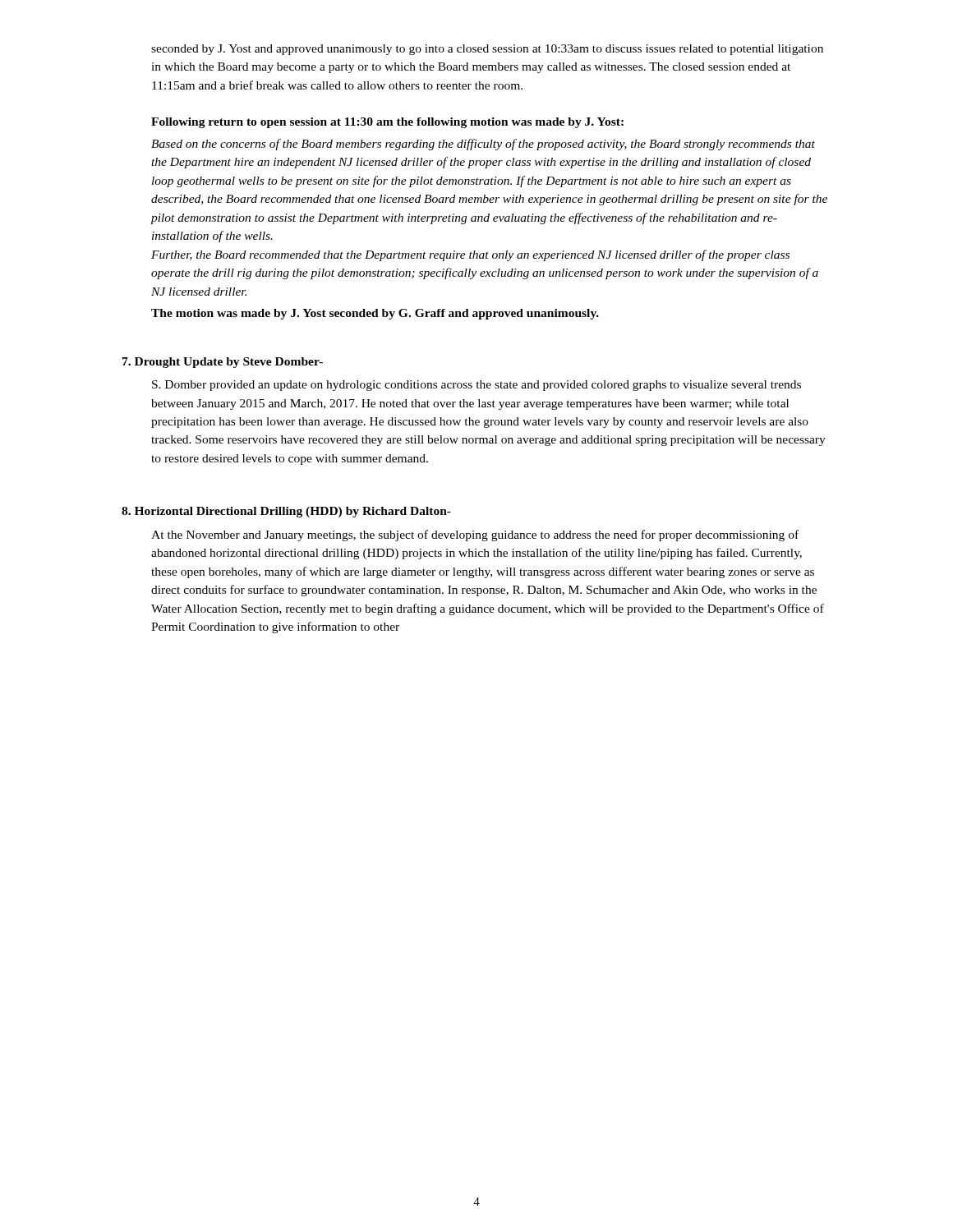This screenshot has height=1232, width=953.
Task: Locate the text block containing "S. Domber provided an update"
Action: [488, 421]
